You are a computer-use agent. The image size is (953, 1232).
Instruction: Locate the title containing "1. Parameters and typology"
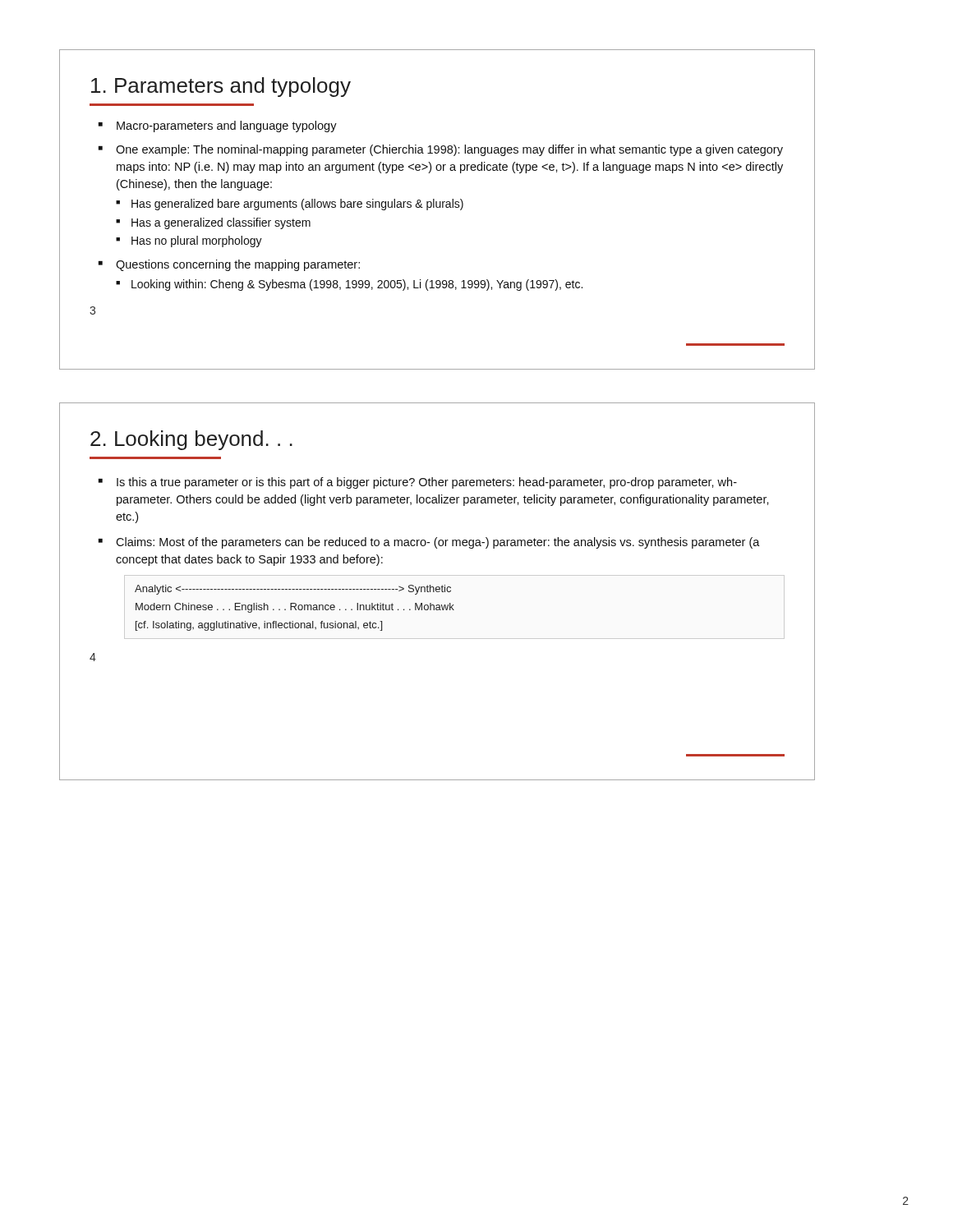click(221, 87)
